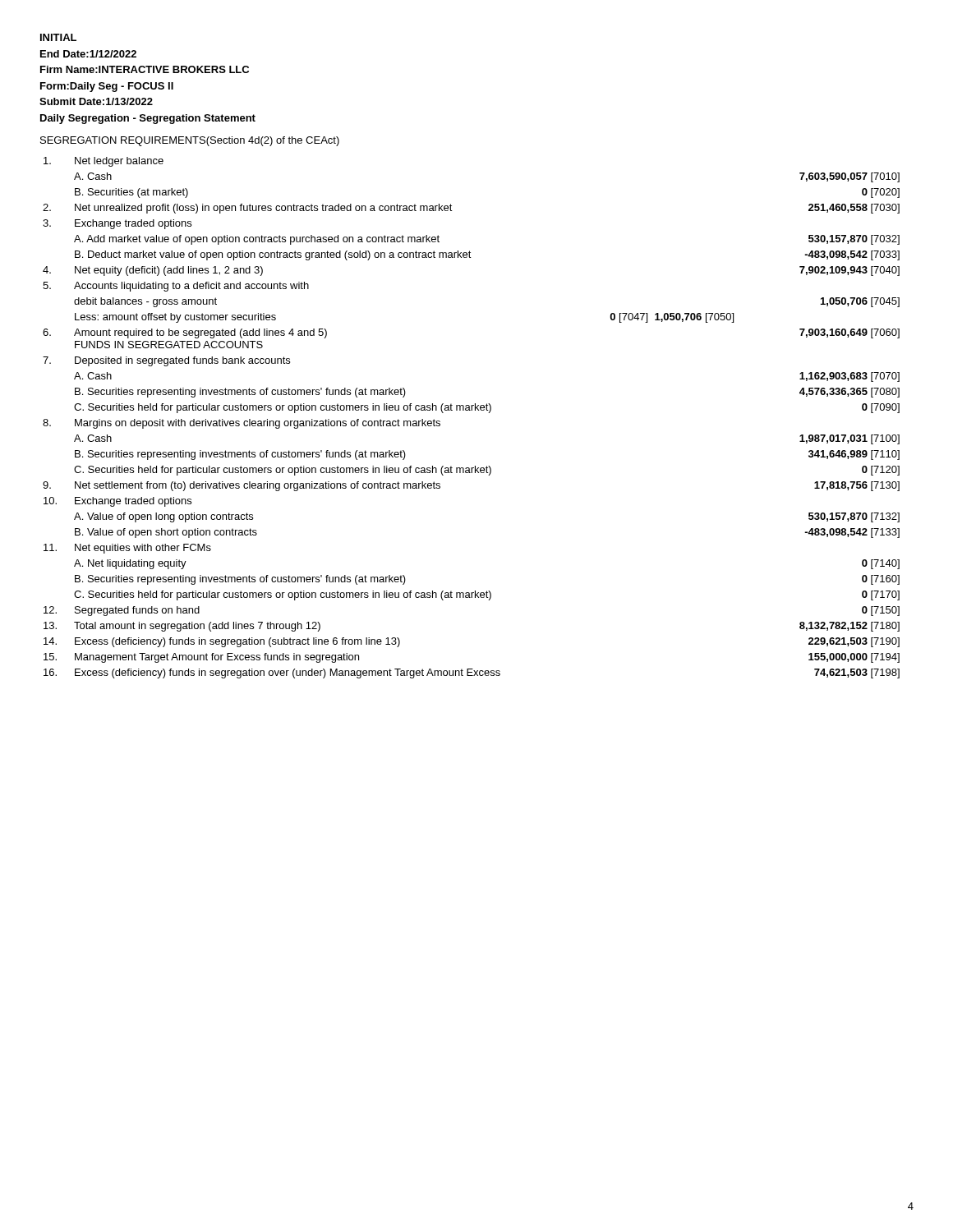
Task: Point to the passage starting "A. Add market value of open option contracts"
Action: point(471,239)
